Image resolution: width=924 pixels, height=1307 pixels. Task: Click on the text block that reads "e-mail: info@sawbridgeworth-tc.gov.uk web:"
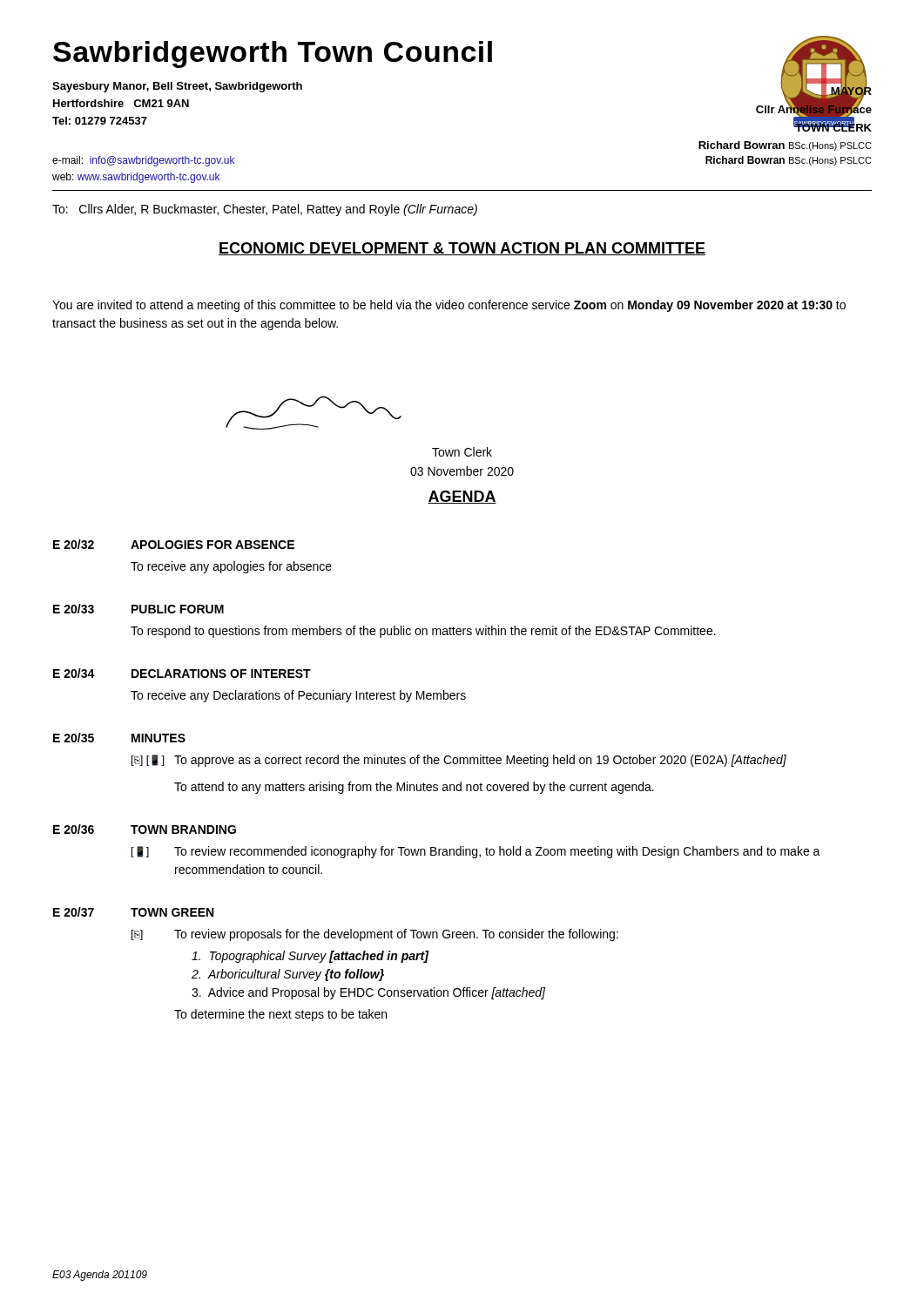[x=143, y=169]
